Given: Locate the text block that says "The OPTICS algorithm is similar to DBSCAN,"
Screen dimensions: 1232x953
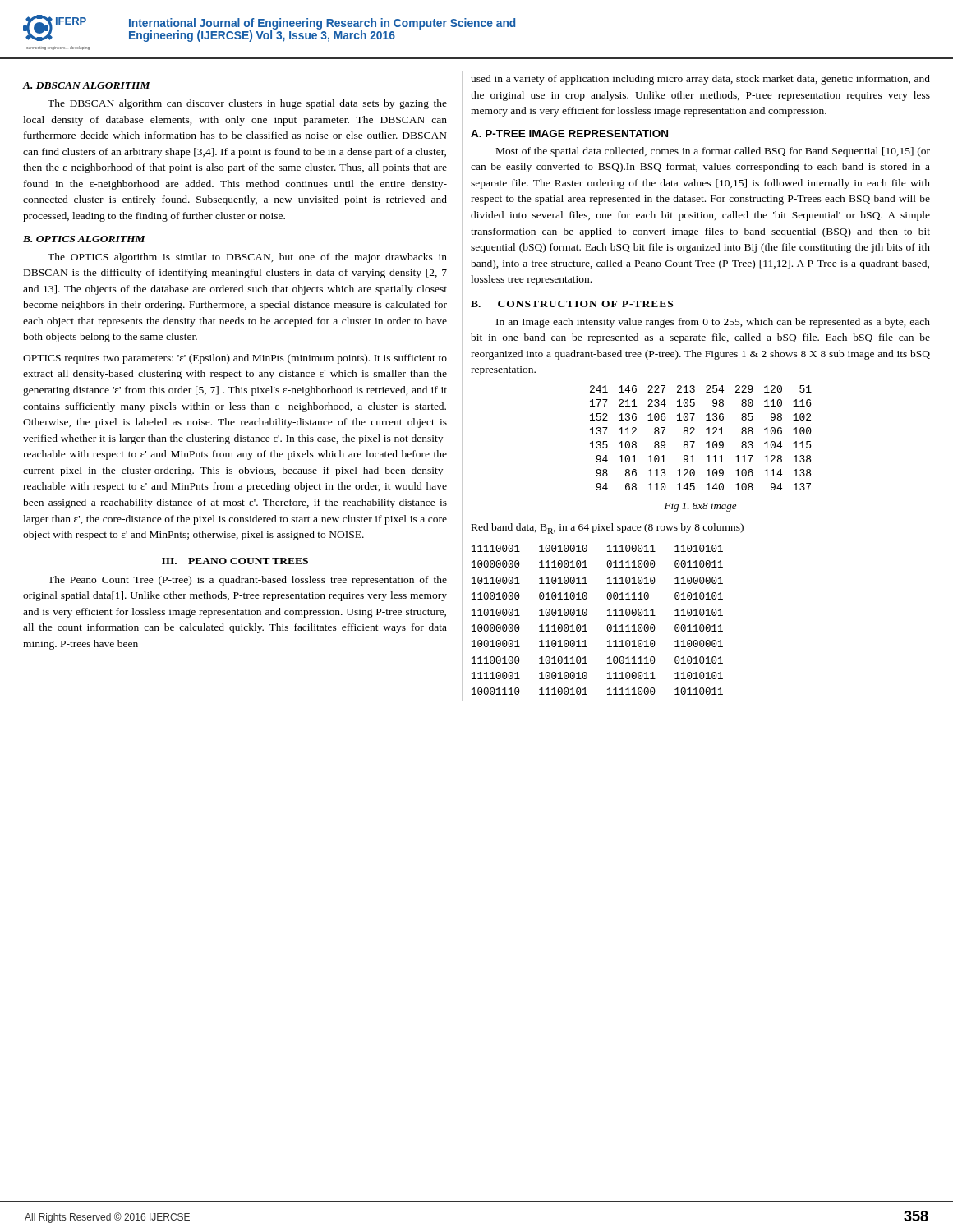Looking at the screenshot, I should coord(235,396).
